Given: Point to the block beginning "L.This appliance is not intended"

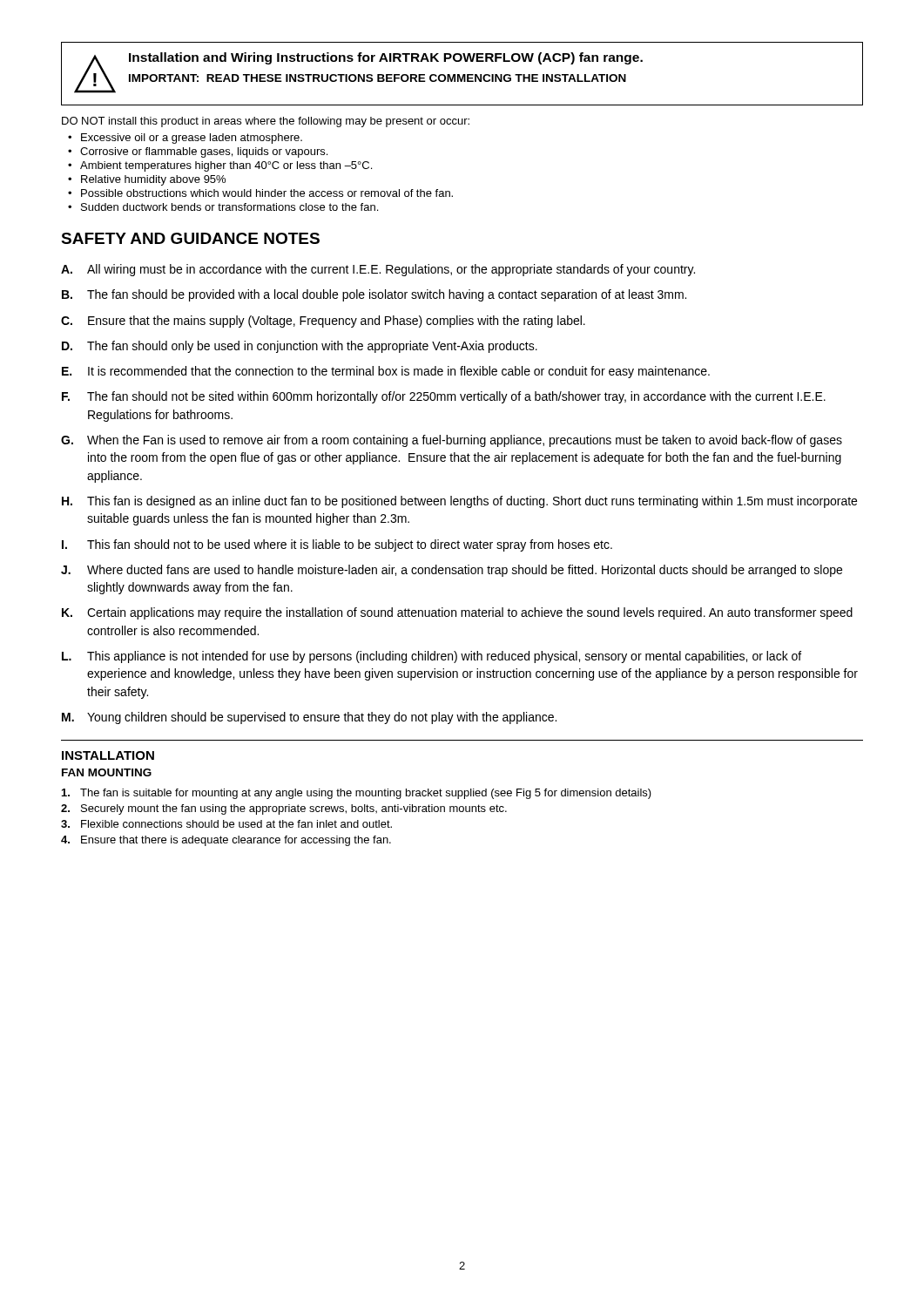Looking at the screenshot, I should [x=462, y=674].
